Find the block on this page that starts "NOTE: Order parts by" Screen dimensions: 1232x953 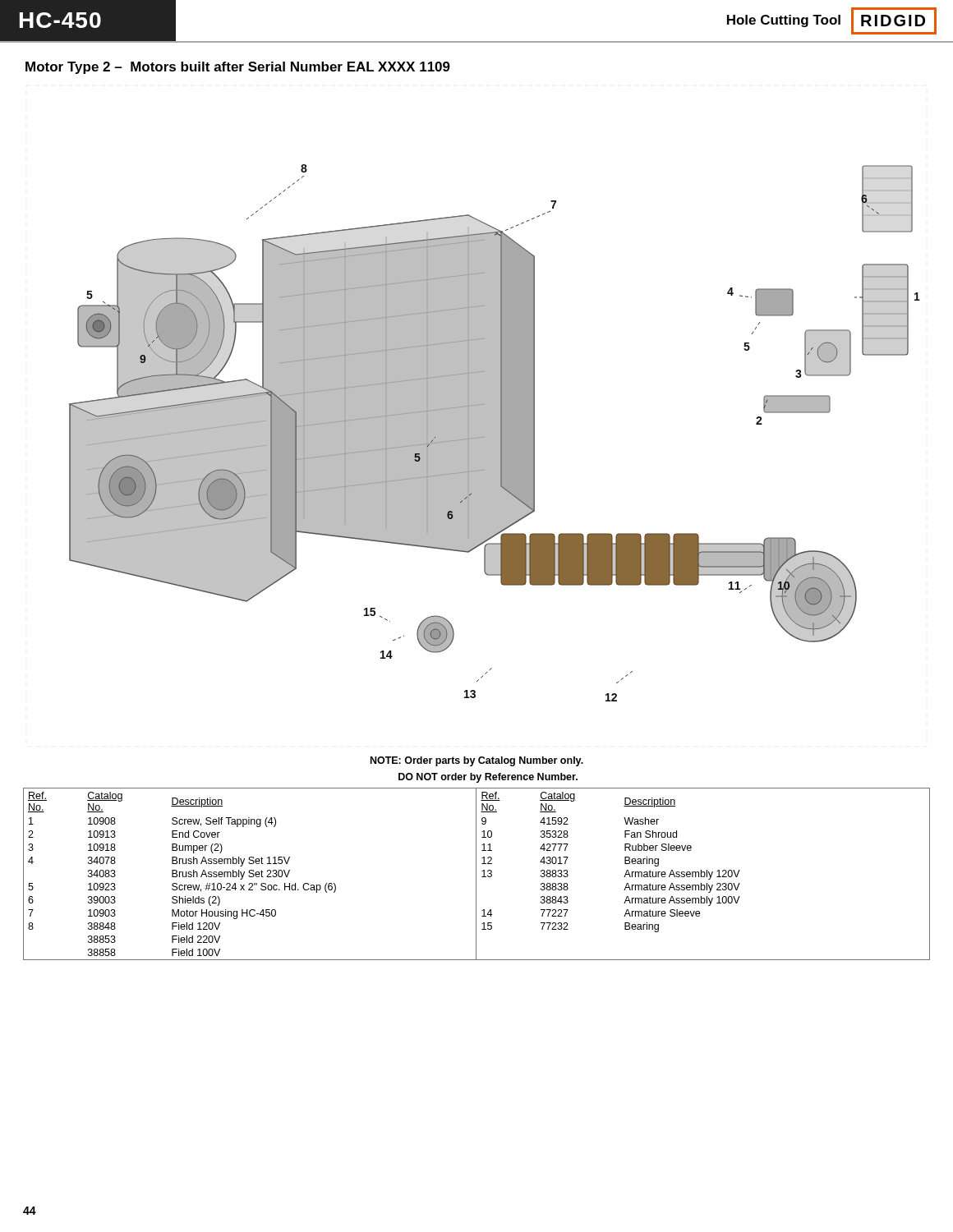click(476, 769)
